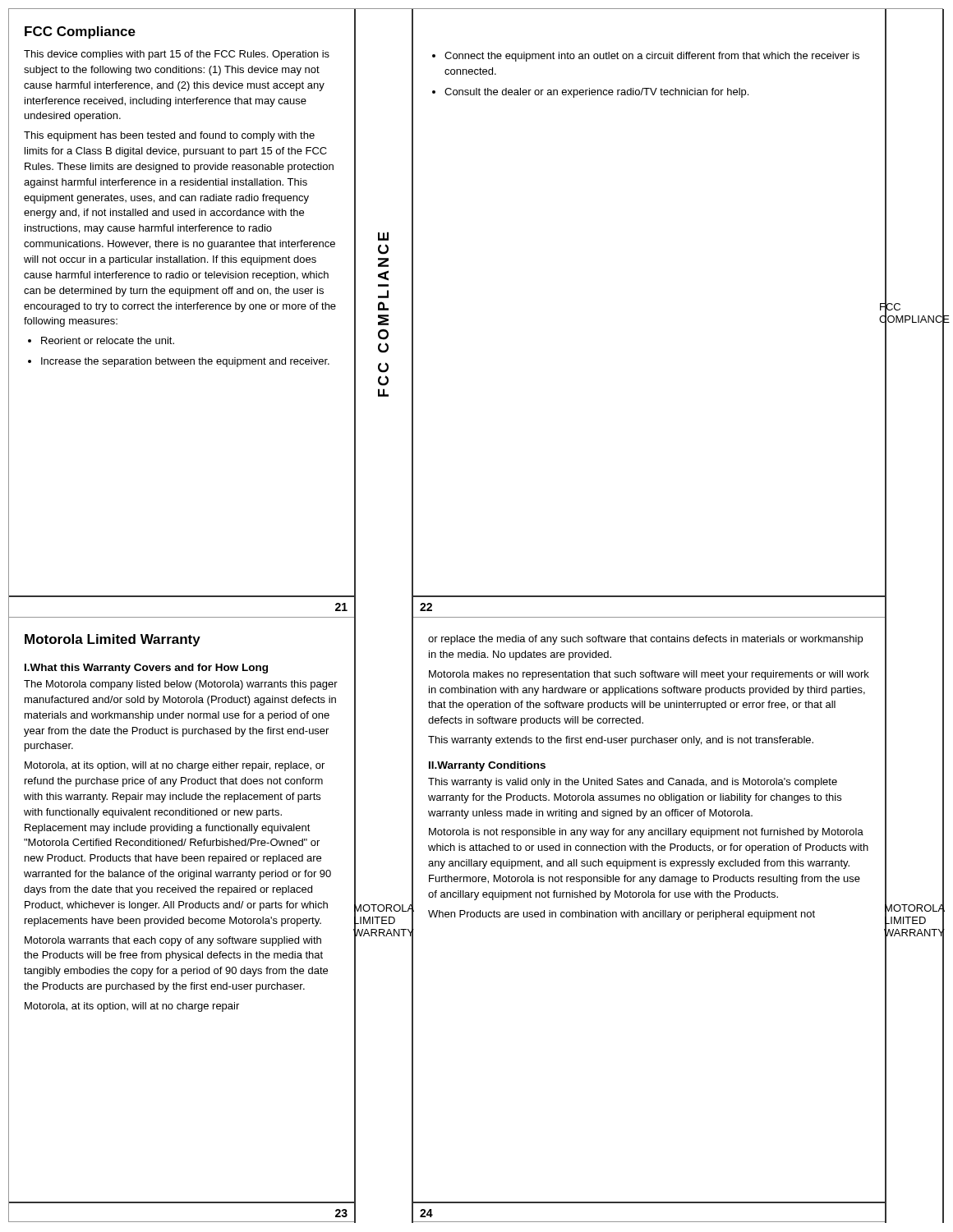Find the title that says "FCC Compliance"
Screen dimensions: 1232x953
(x=80, y=32)
